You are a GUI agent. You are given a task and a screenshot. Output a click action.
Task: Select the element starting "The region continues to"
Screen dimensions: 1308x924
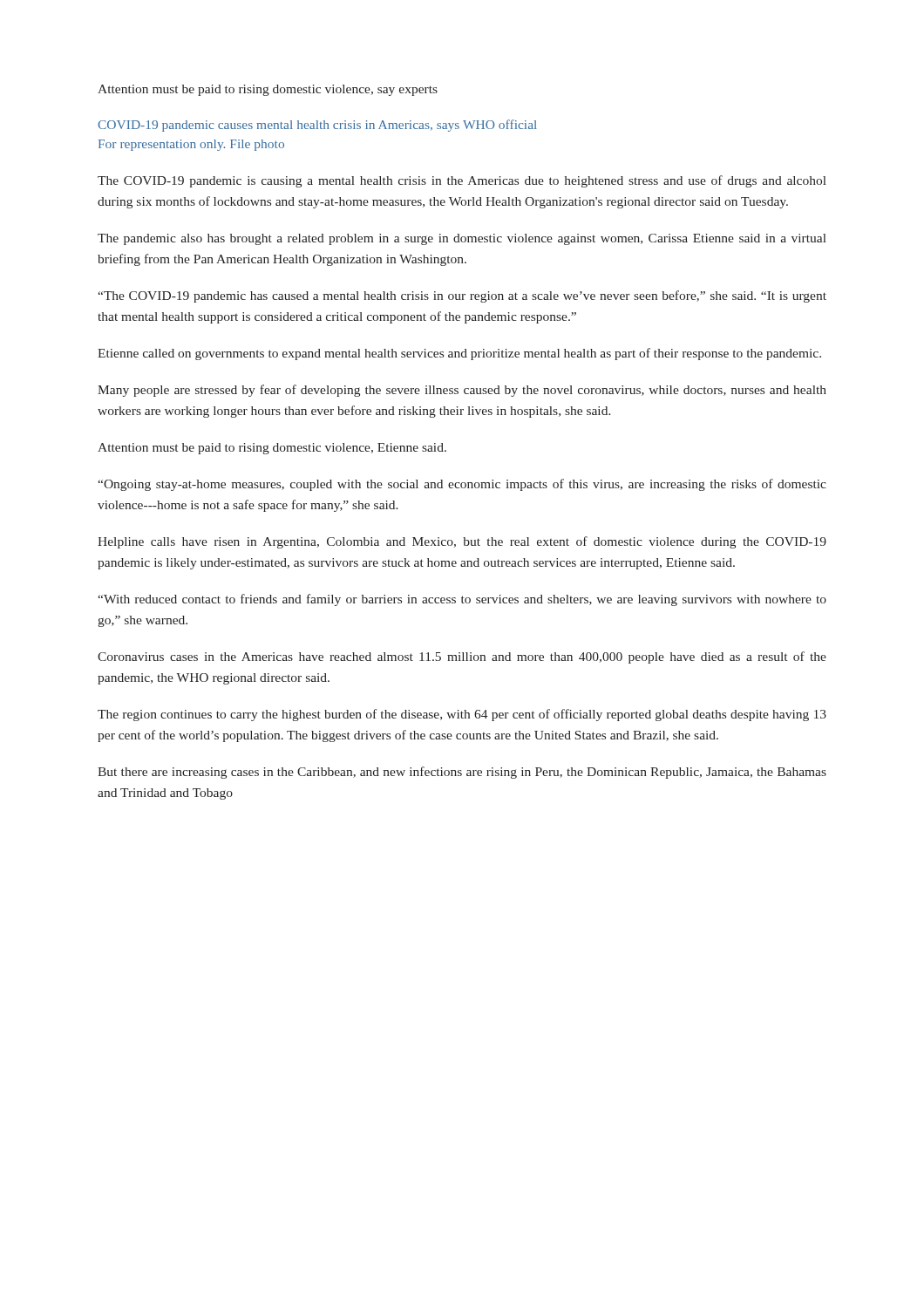(x=462, y=724)
